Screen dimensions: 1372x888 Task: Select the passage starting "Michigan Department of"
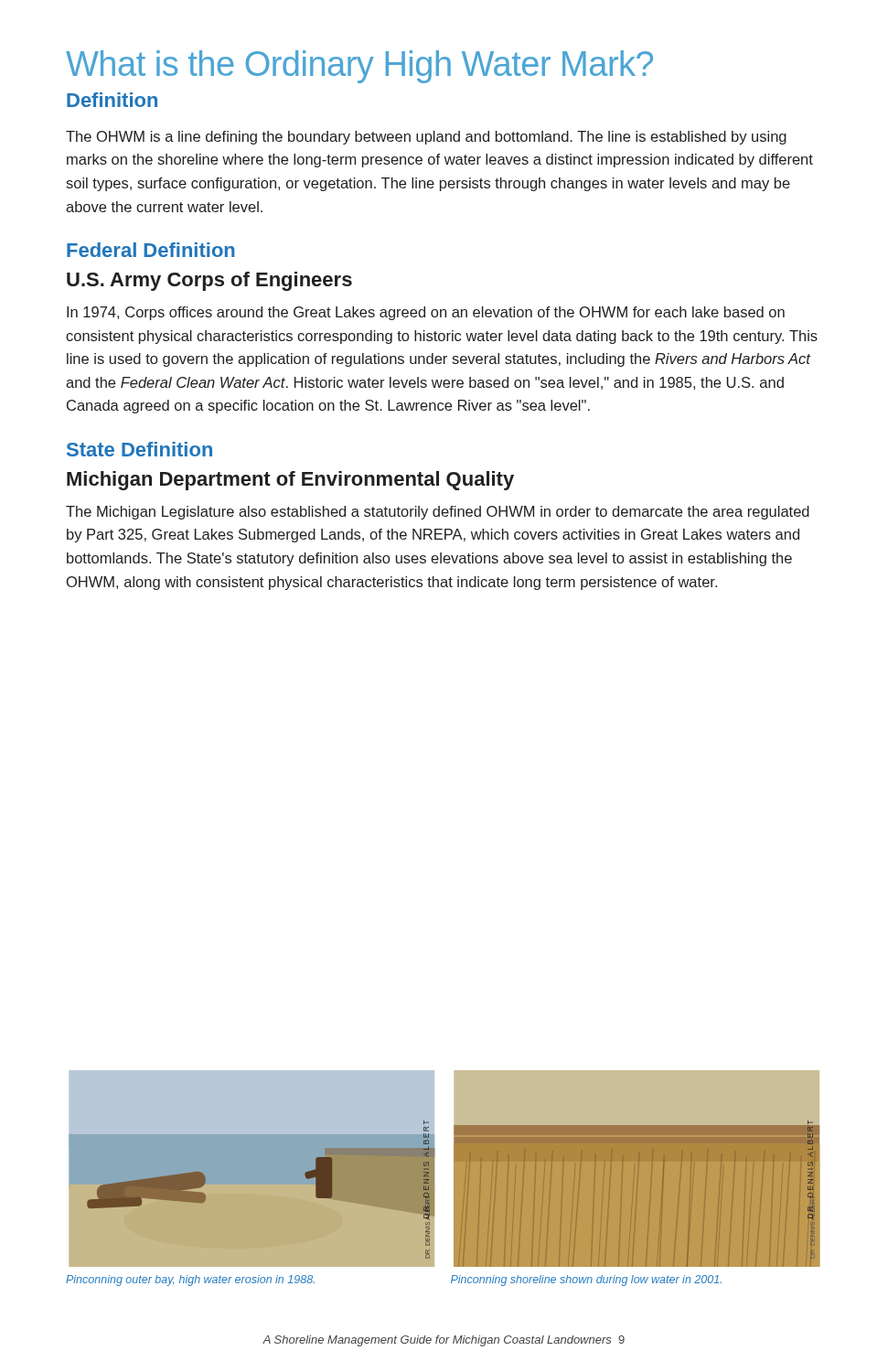444,479
